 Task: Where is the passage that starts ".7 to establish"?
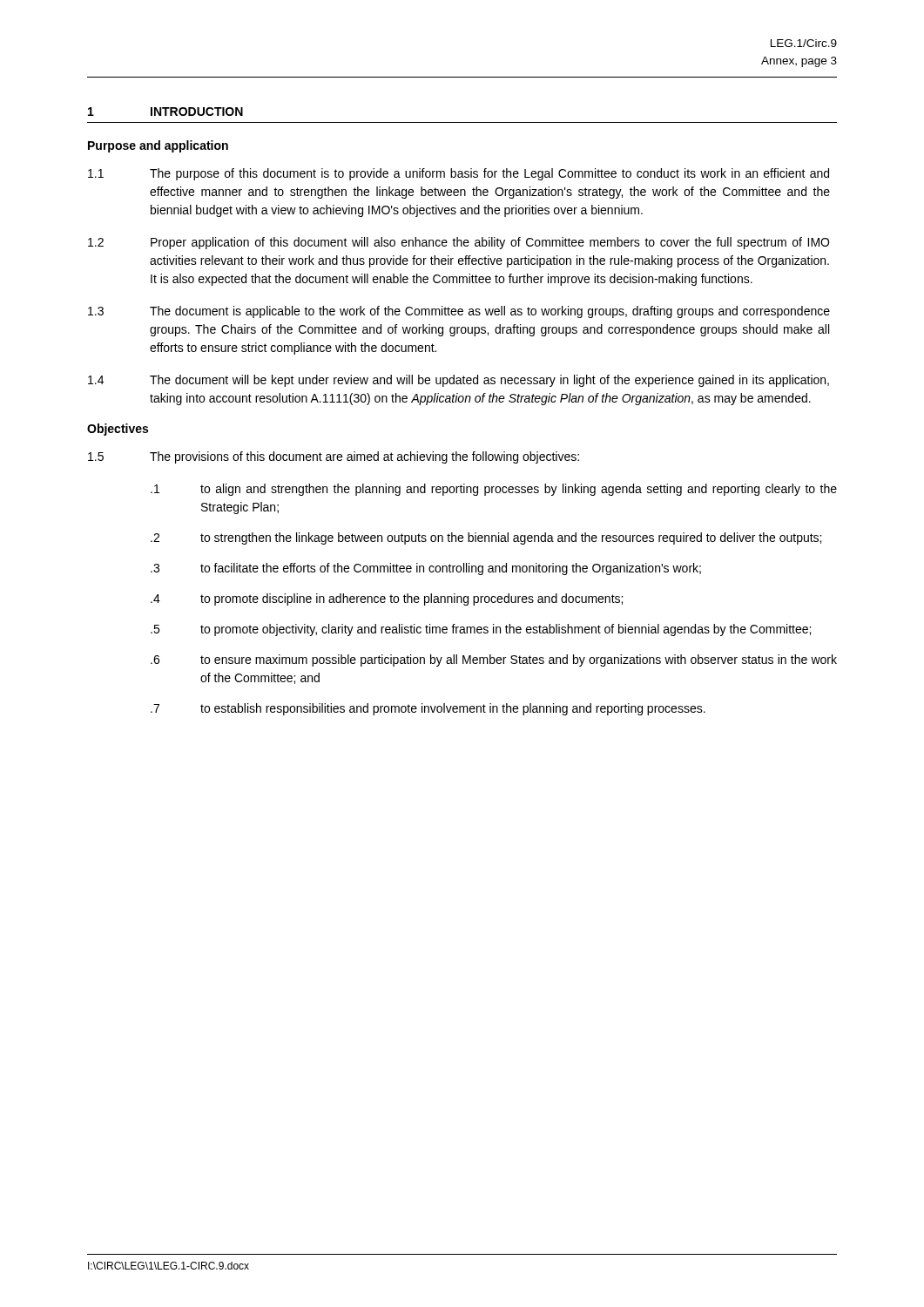pos(462,709)
